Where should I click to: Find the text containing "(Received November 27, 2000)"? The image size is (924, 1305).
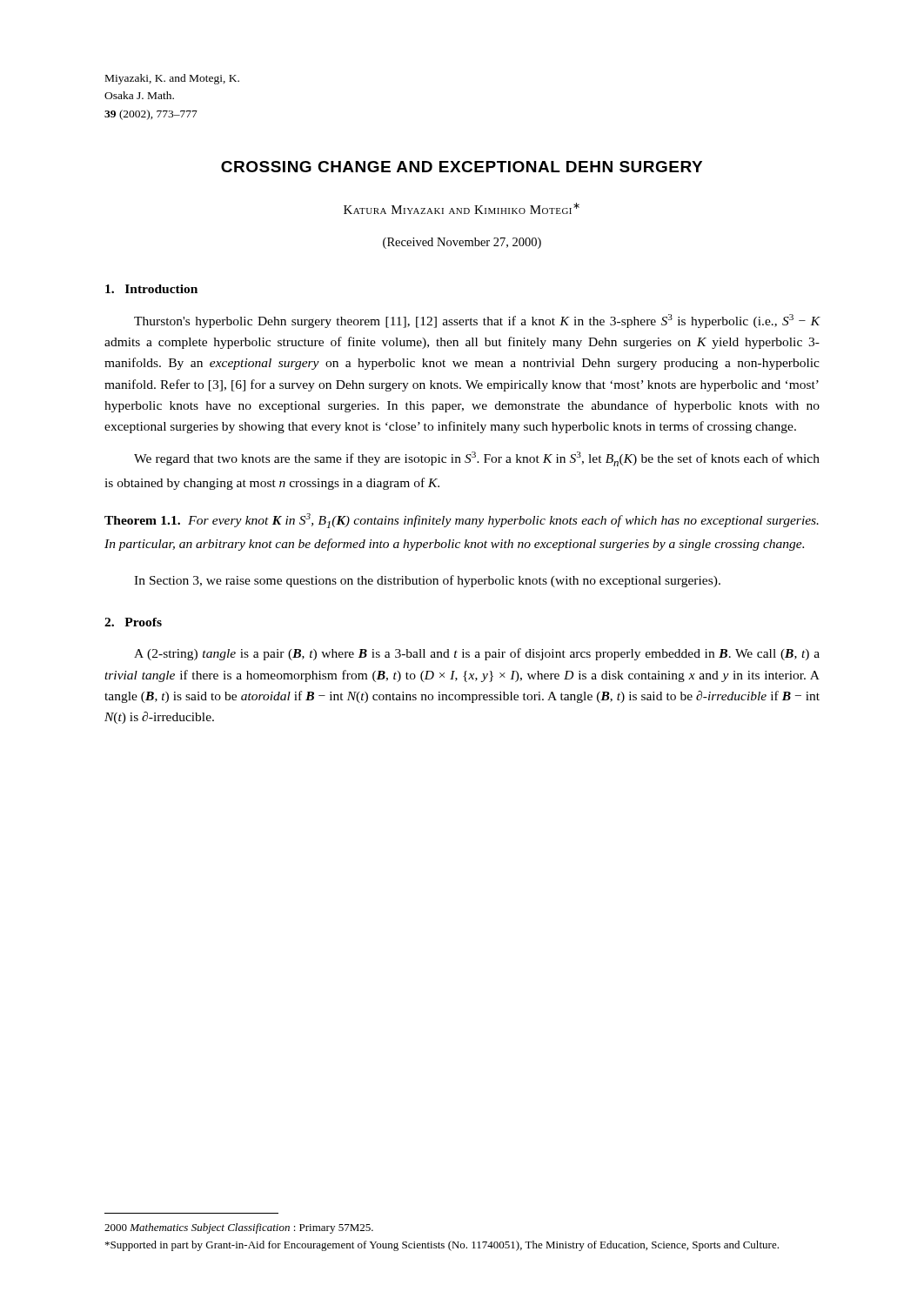462,242
